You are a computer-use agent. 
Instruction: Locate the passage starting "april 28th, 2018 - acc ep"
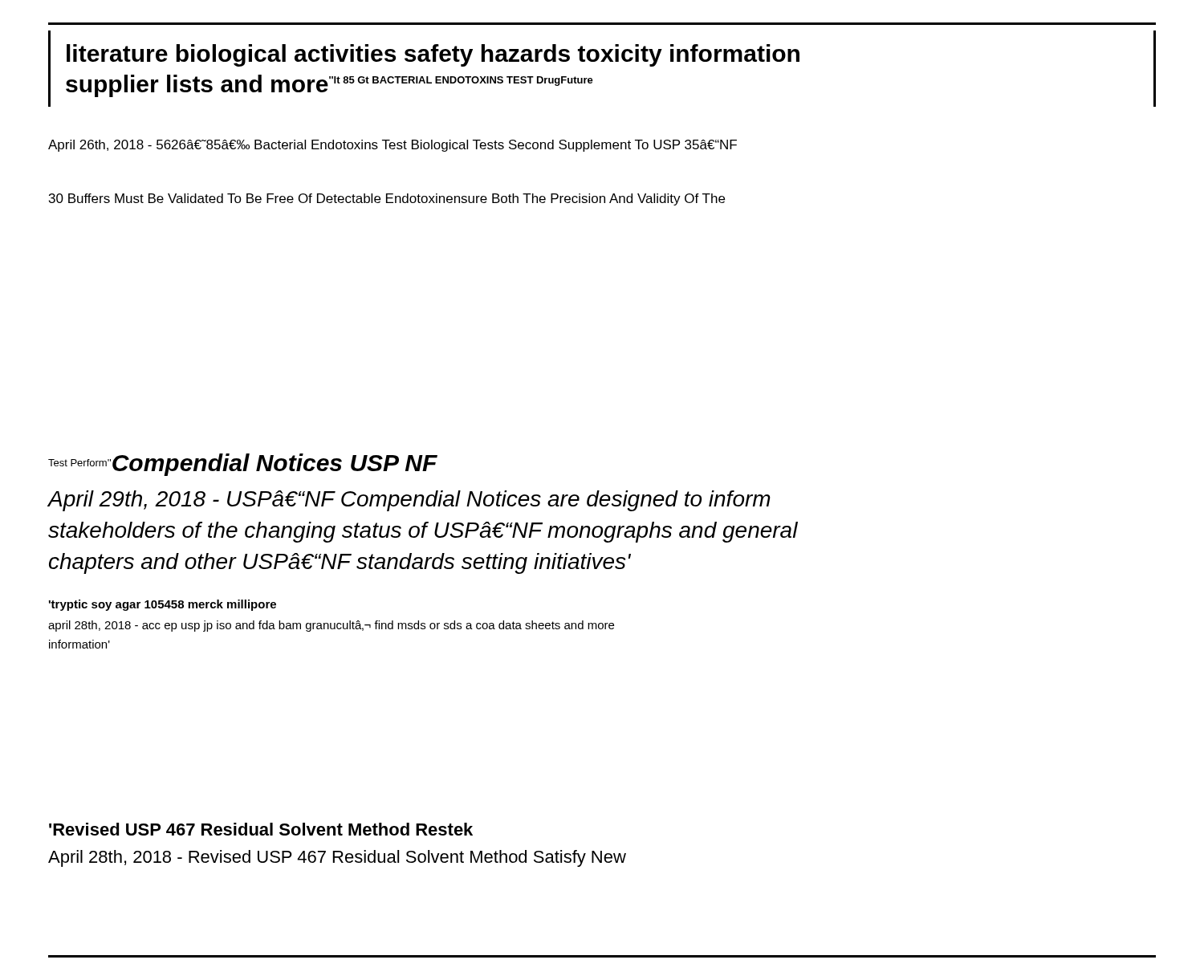pos(331,634)
